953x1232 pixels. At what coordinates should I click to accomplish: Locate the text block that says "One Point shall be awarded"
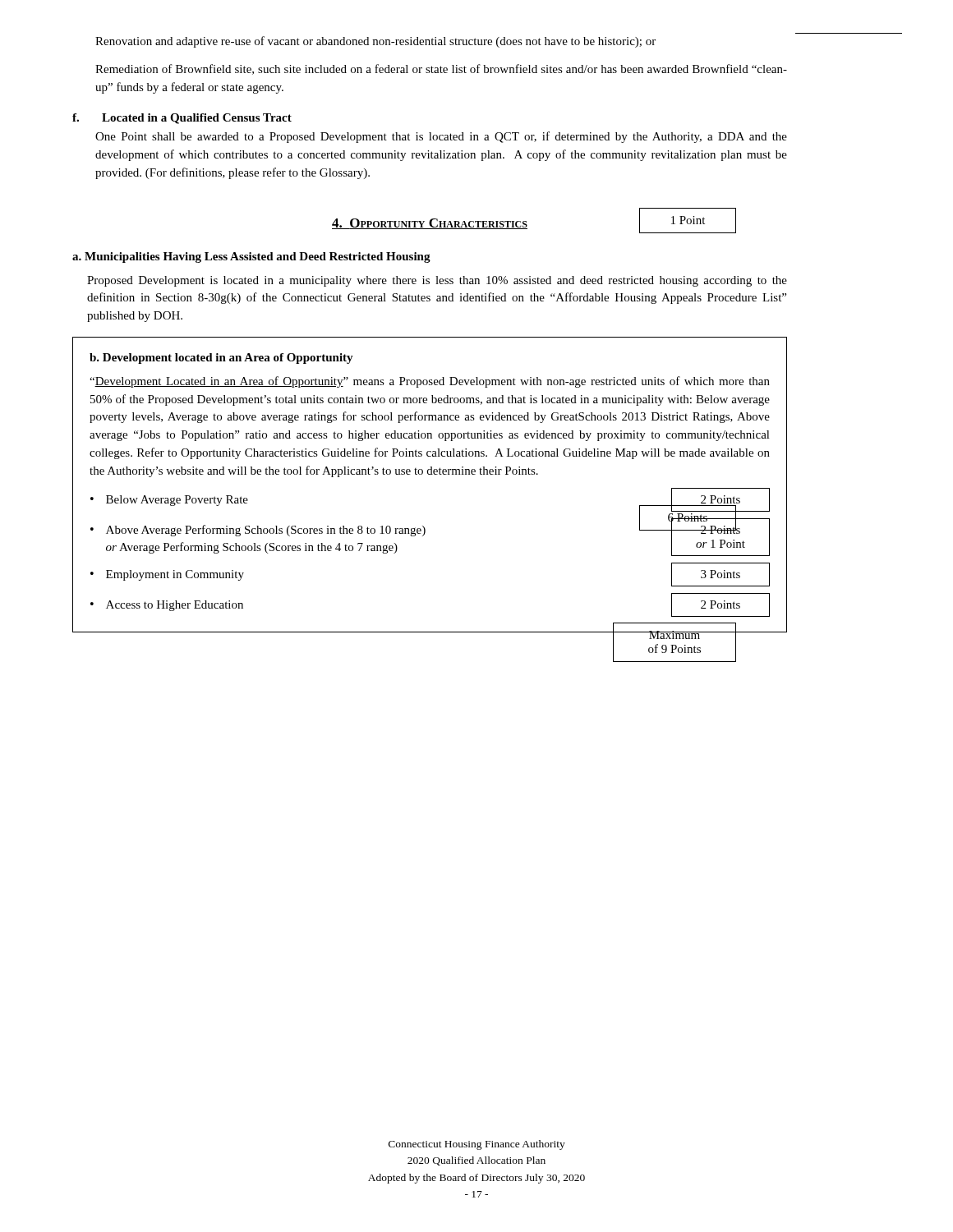coord(441,154)
